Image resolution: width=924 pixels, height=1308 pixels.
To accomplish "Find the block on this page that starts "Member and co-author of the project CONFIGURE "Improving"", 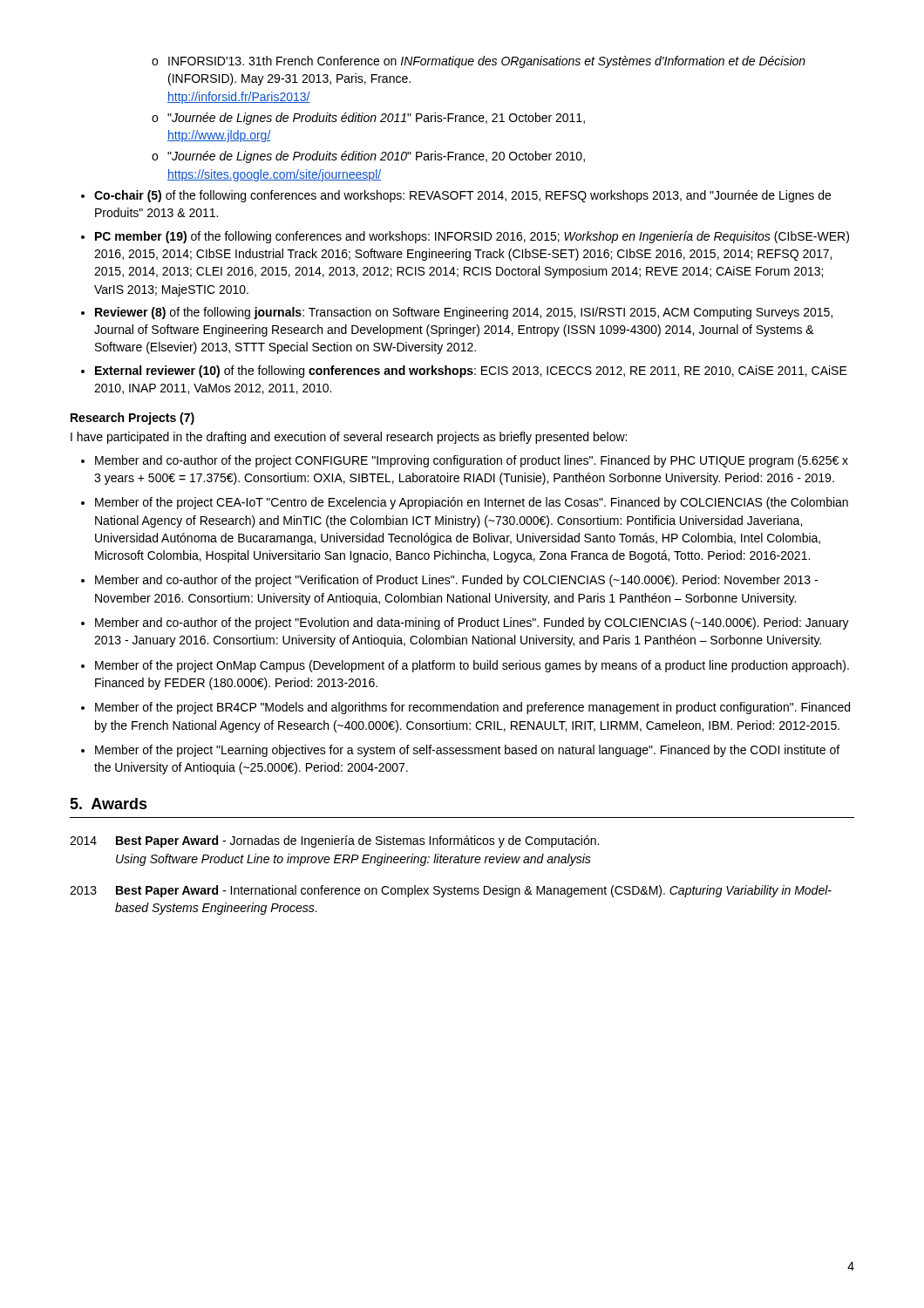I will tap(474, 469).
